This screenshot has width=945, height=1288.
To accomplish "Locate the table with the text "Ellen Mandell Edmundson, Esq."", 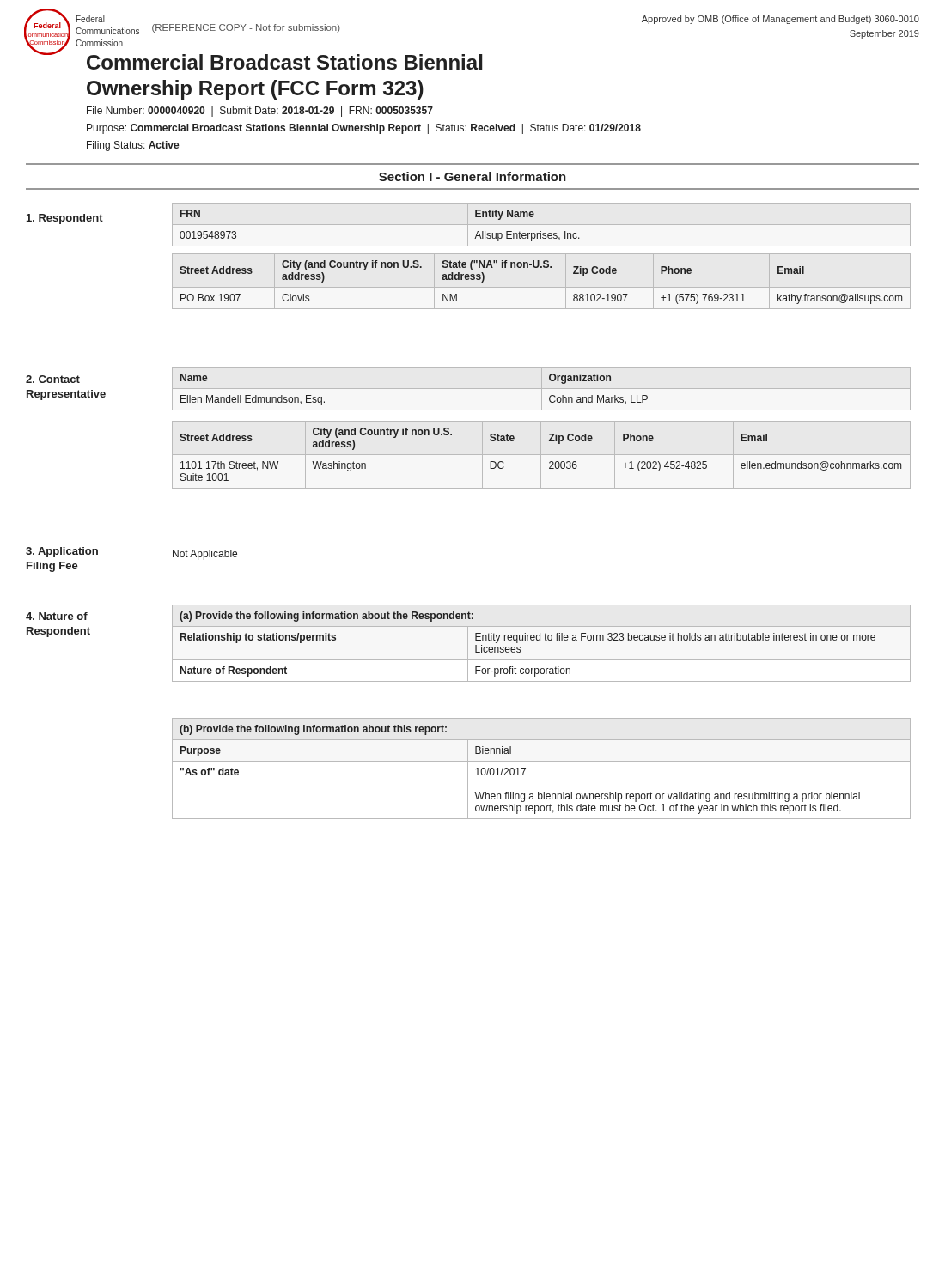I will point(541,389).
